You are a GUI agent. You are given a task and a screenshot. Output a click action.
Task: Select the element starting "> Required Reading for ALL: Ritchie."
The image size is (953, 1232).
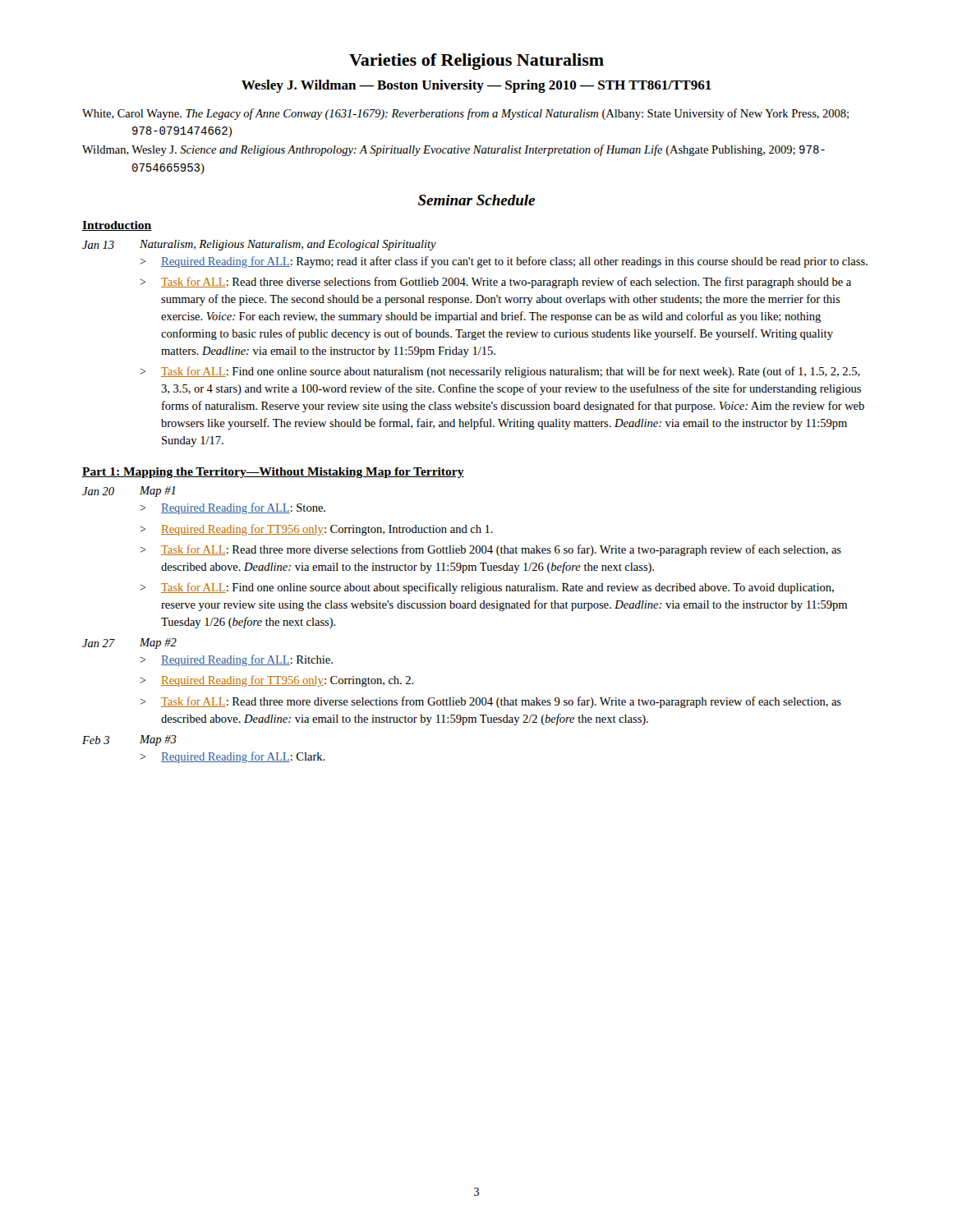pos(237,660)
